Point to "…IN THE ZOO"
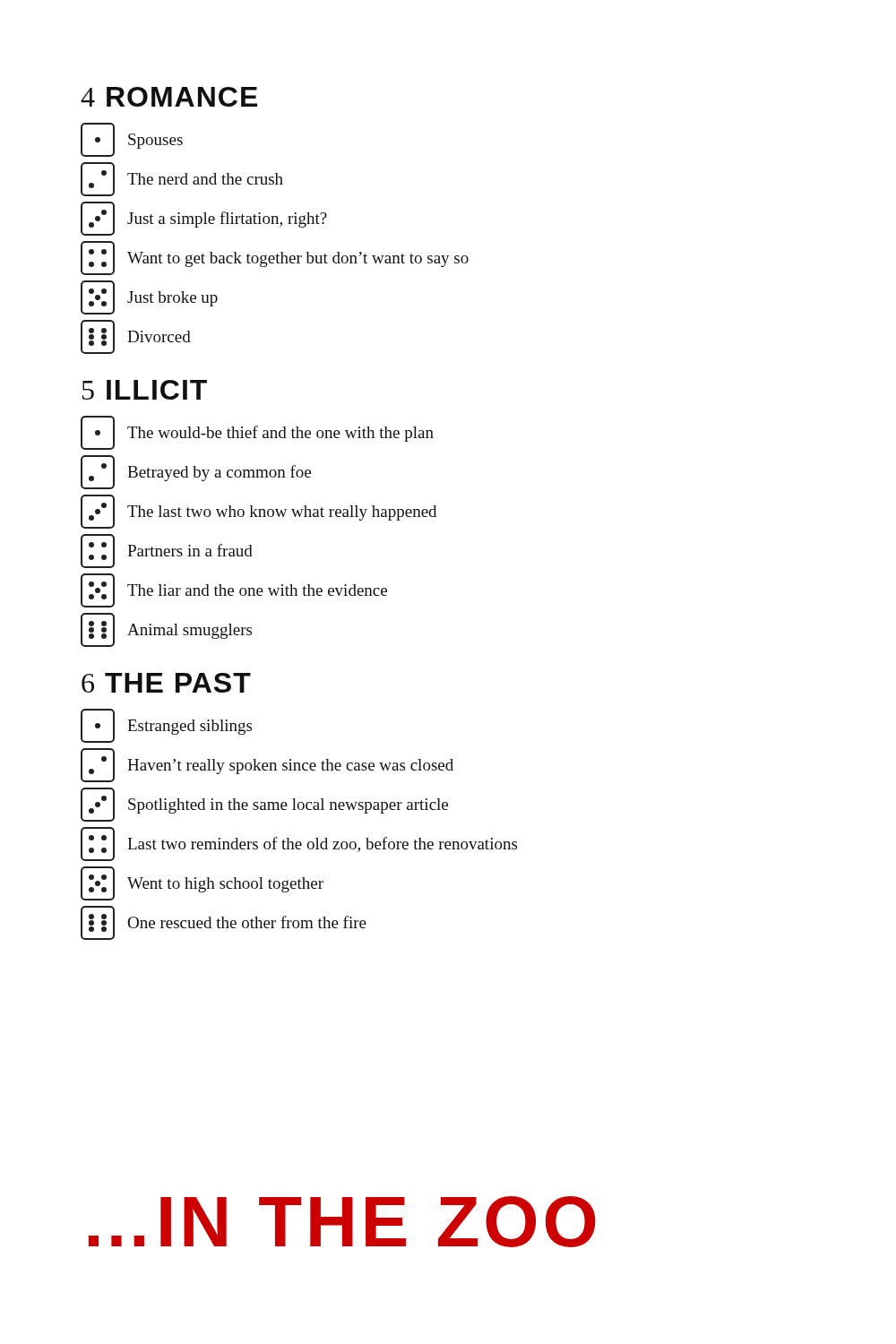Image resolution: width=896 pixels, height=1344 pixels. coord(341,1222)
